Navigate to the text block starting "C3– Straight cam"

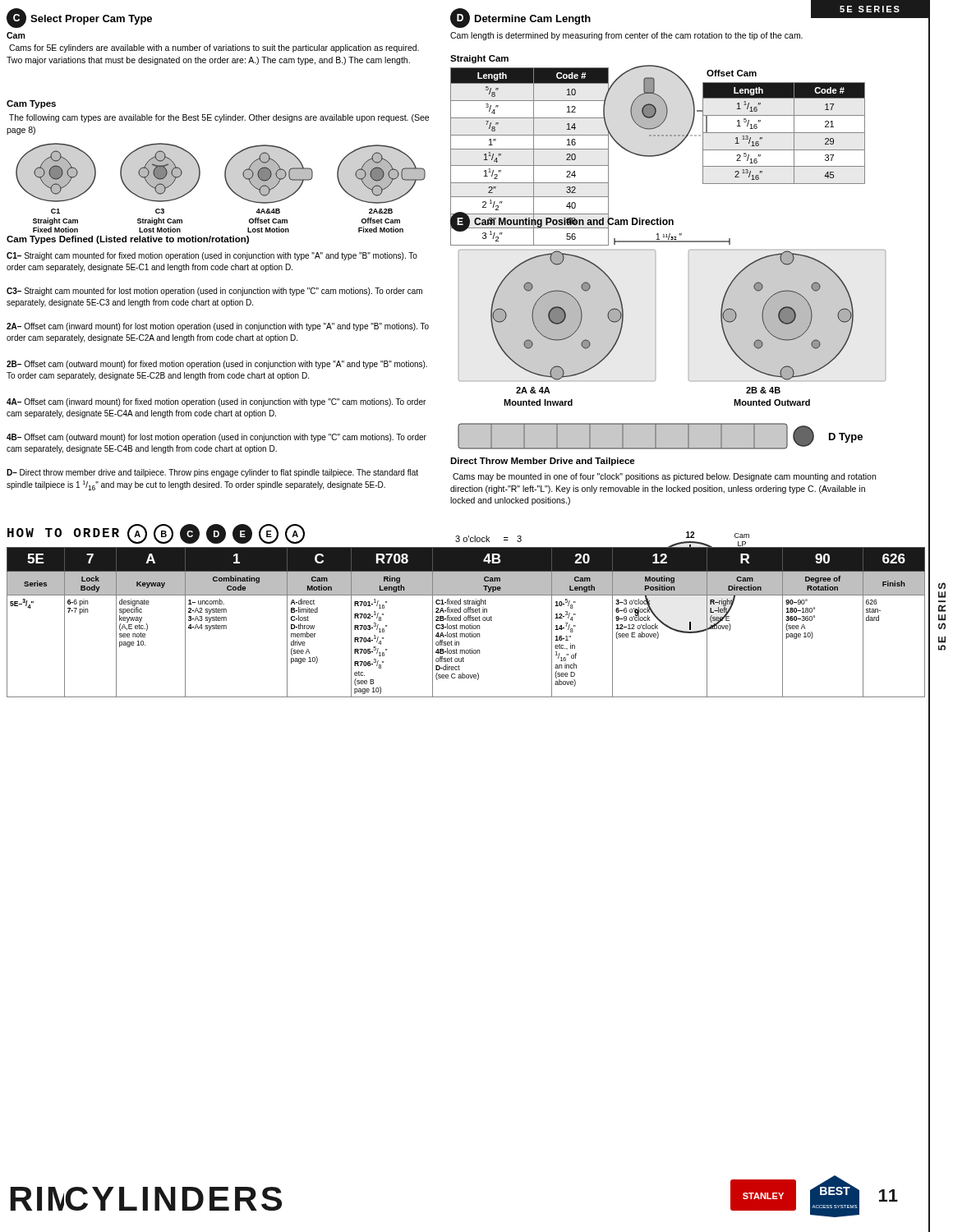(x=215, y=297)
